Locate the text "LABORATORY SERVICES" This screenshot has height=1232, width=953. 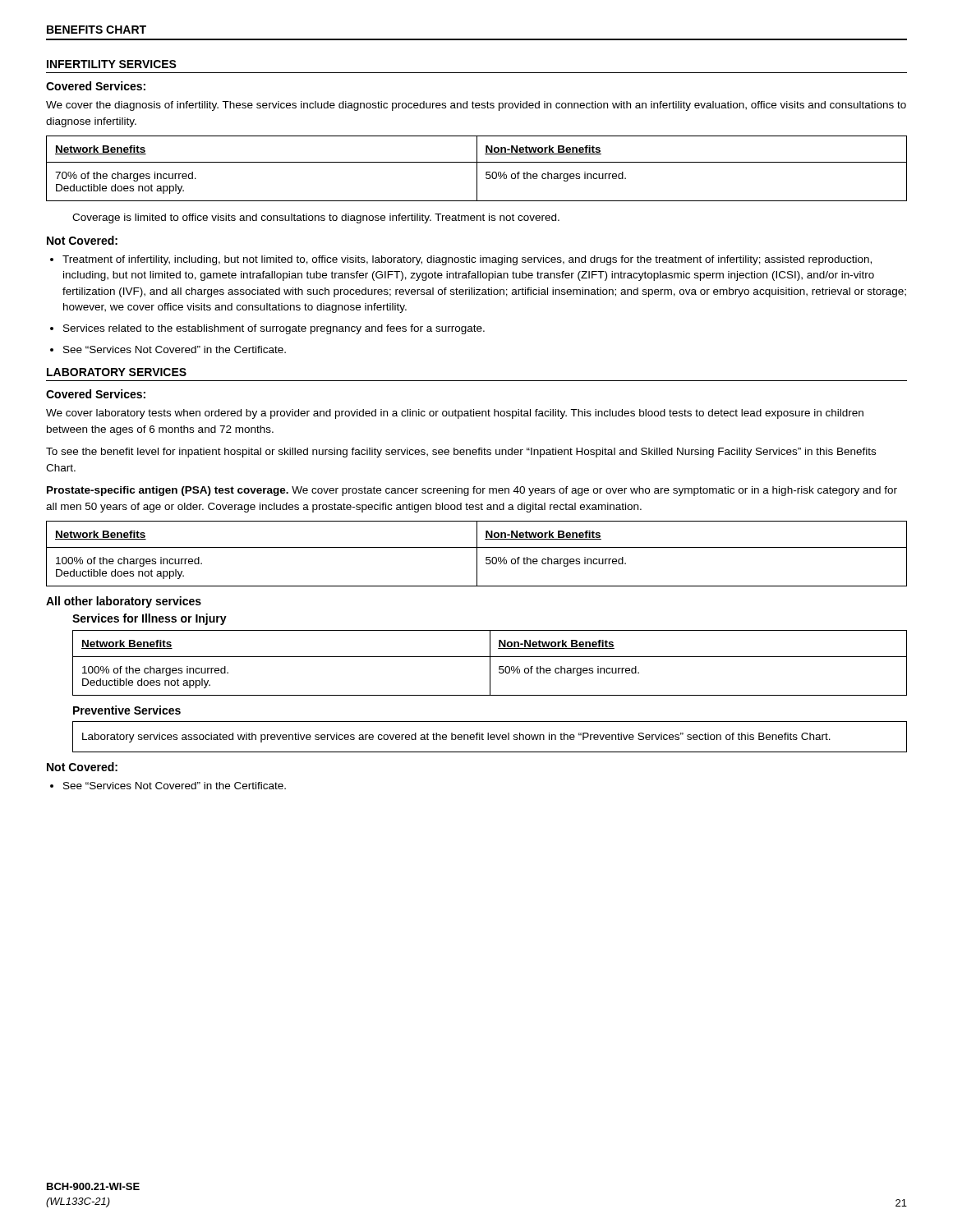click(116, 372)
